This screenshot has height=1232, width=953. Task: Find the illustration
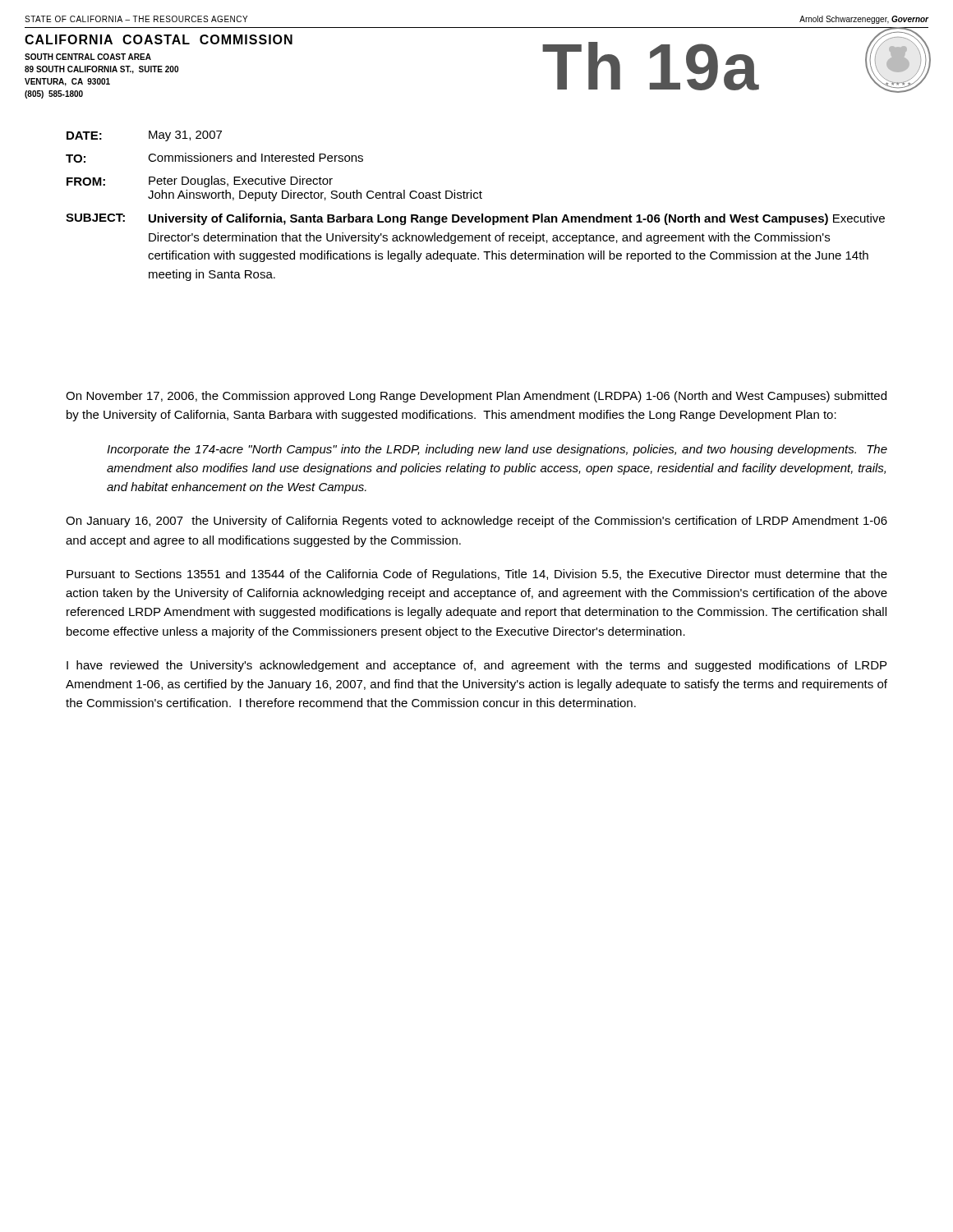898,60
